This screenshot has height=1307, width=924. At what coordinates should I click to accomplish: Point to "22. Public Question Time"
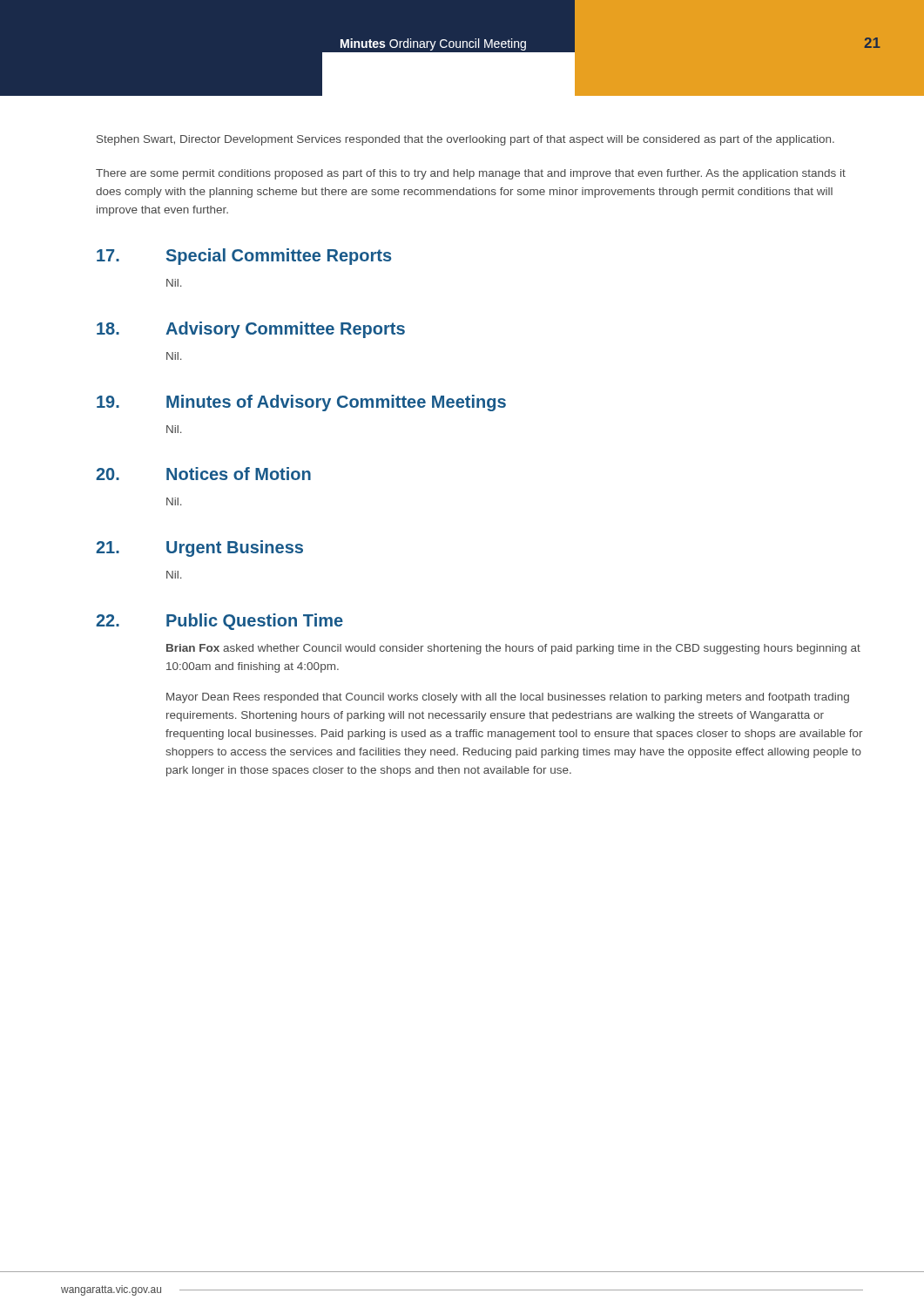point(220,621)
